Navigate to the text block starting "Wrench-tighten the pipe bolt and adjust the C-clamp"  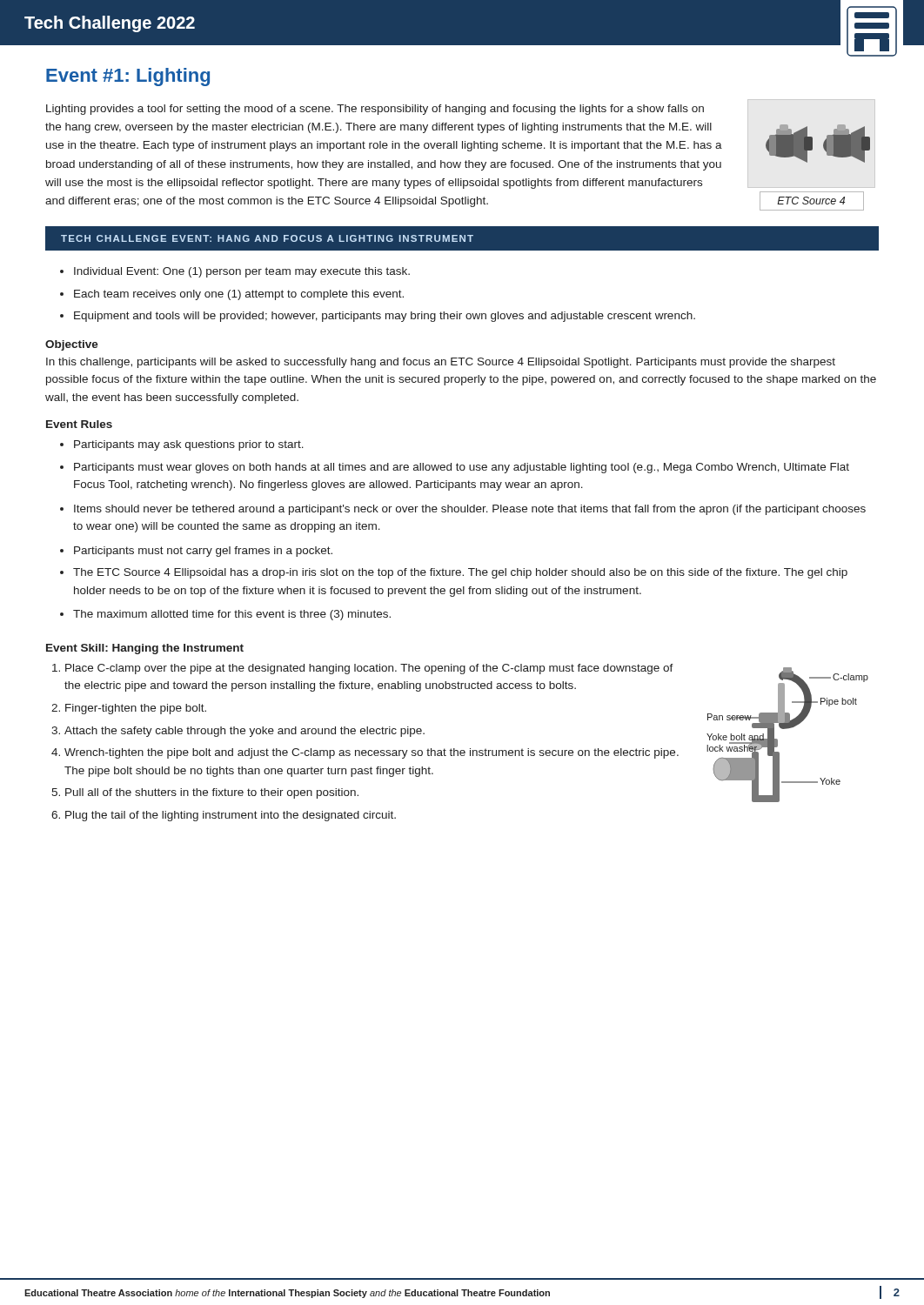coord(372,761)
